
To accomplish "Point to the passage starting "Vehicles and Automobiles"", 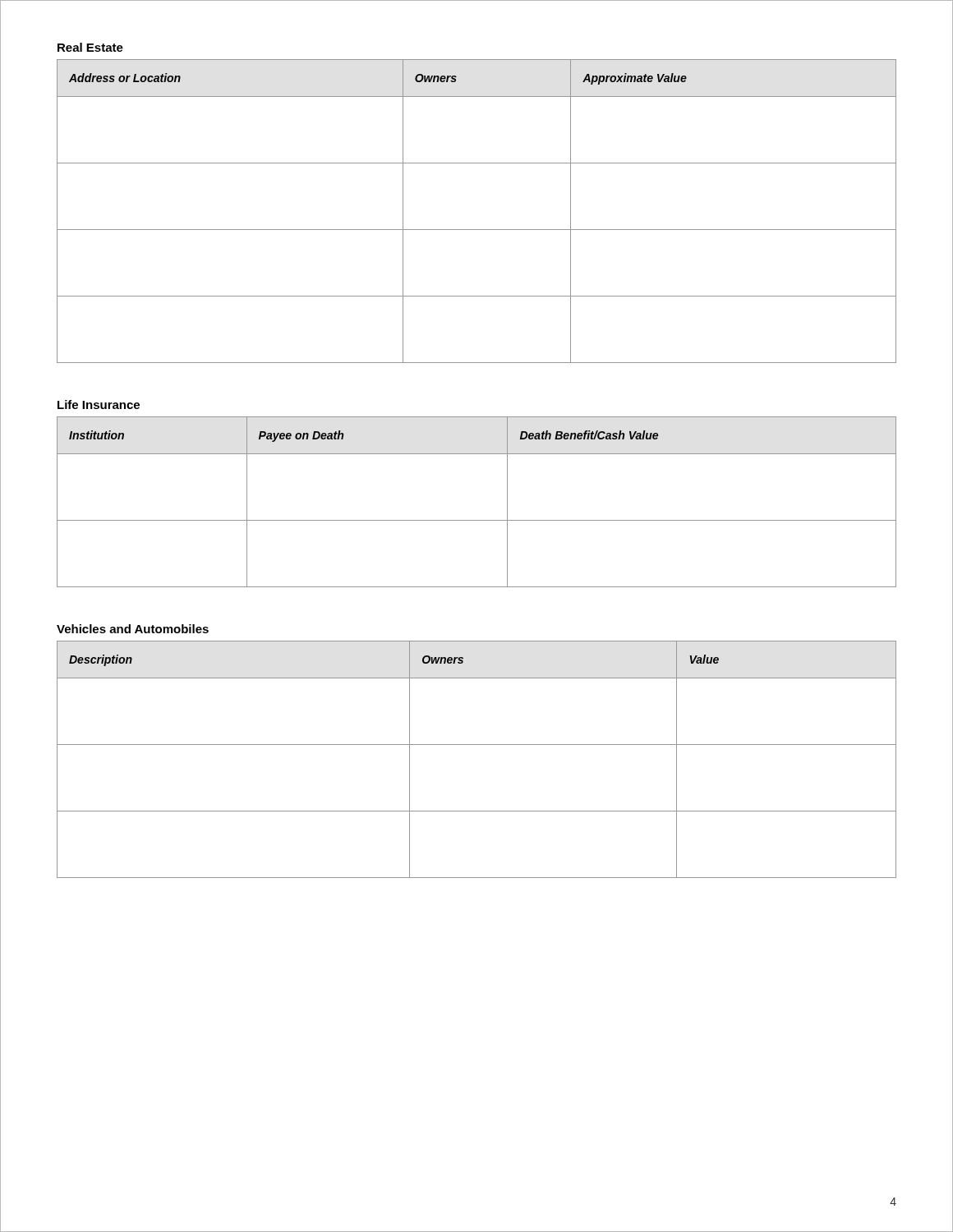I will tap(133, 629).
